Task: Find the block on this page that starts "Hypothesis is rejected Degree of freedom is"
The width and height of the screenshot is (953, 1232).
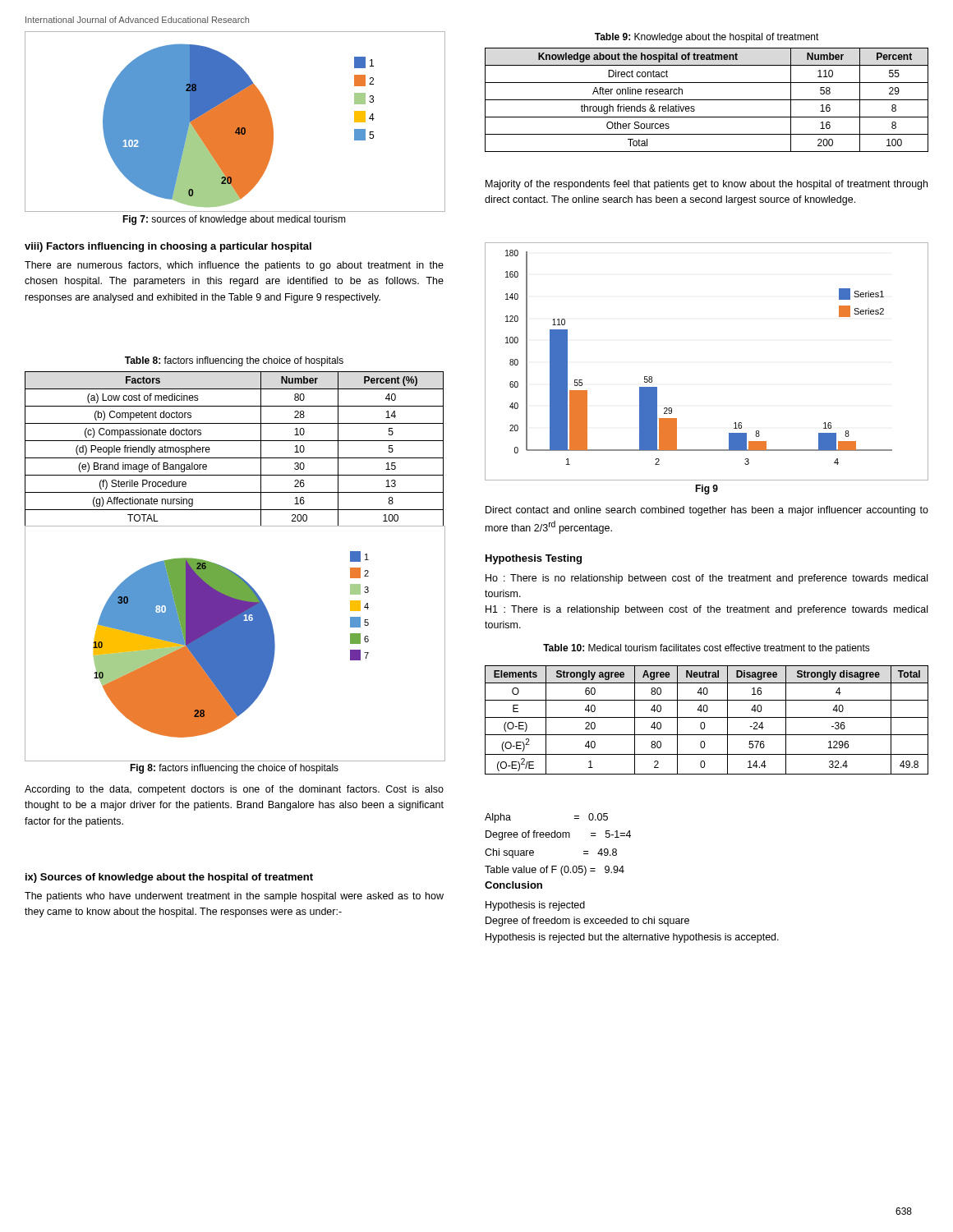Action: (632, 921)
